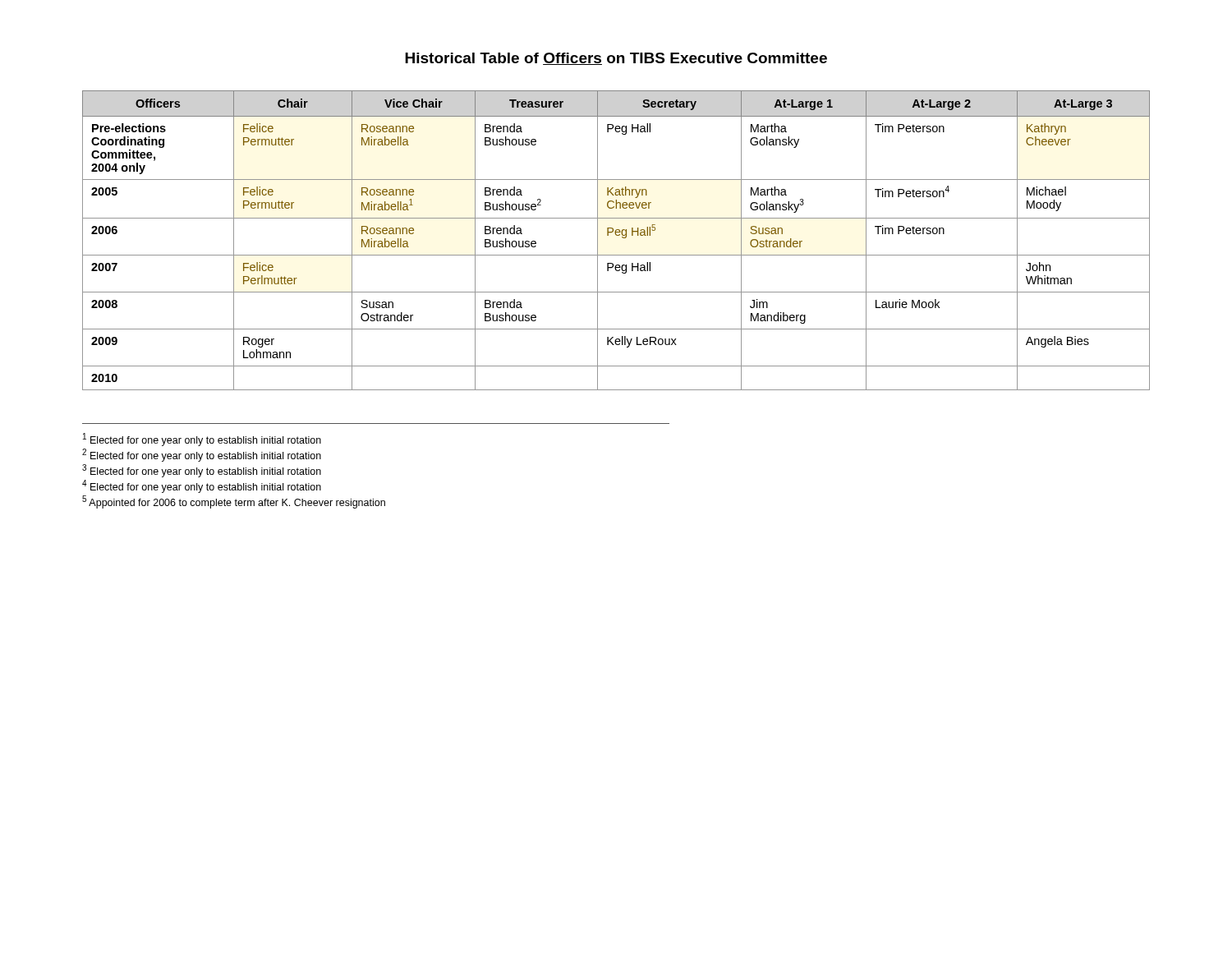The width and height of the screenshot is (1232, 953).
Task: Find the footnote containing "4 Elected for one"
Action: (202, 486)
